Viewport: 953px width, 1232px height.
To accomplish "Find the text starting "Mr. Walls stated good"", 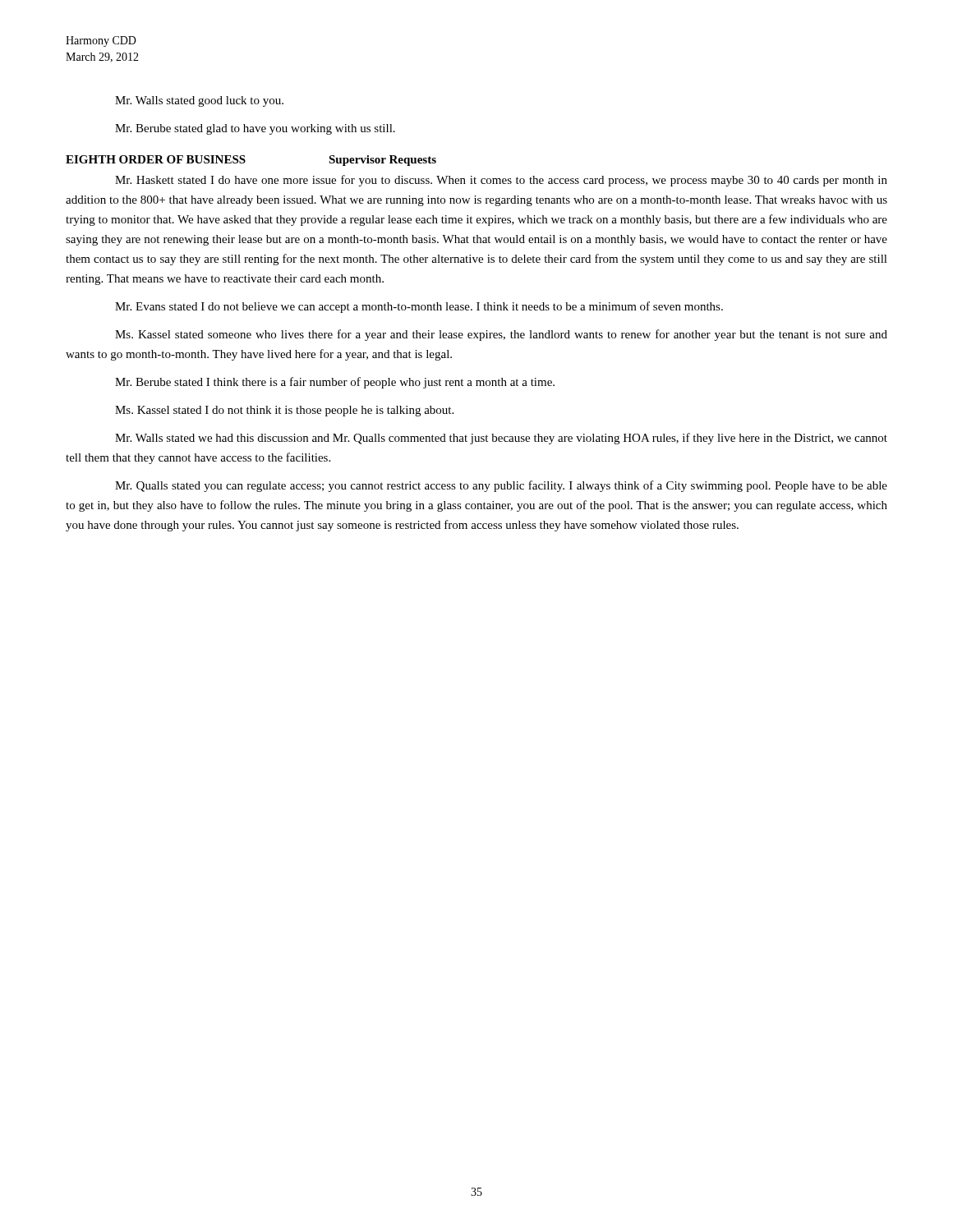I will point(200,100).
